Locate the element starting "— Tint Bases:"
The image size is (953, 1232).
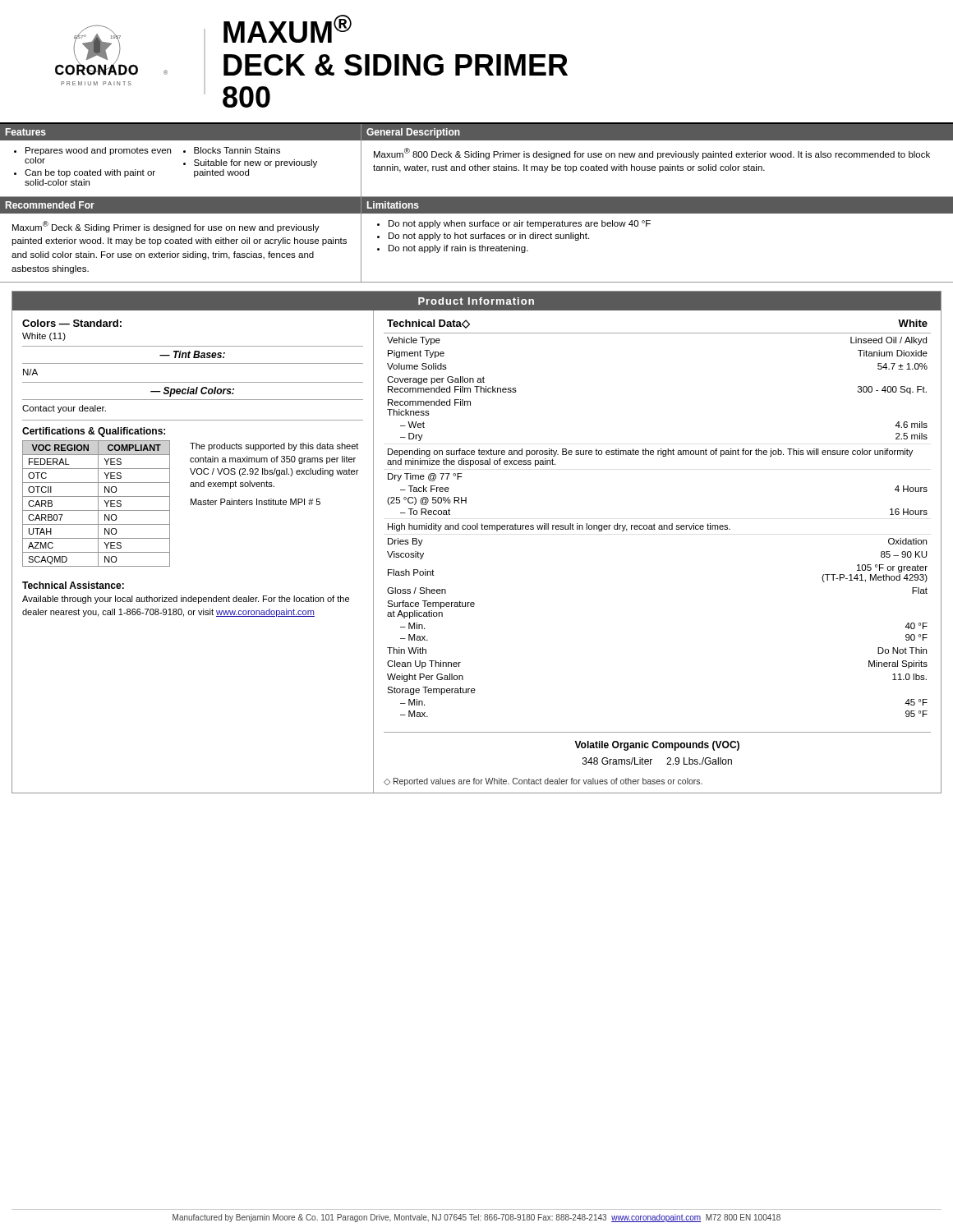click(x=193, y=355)
